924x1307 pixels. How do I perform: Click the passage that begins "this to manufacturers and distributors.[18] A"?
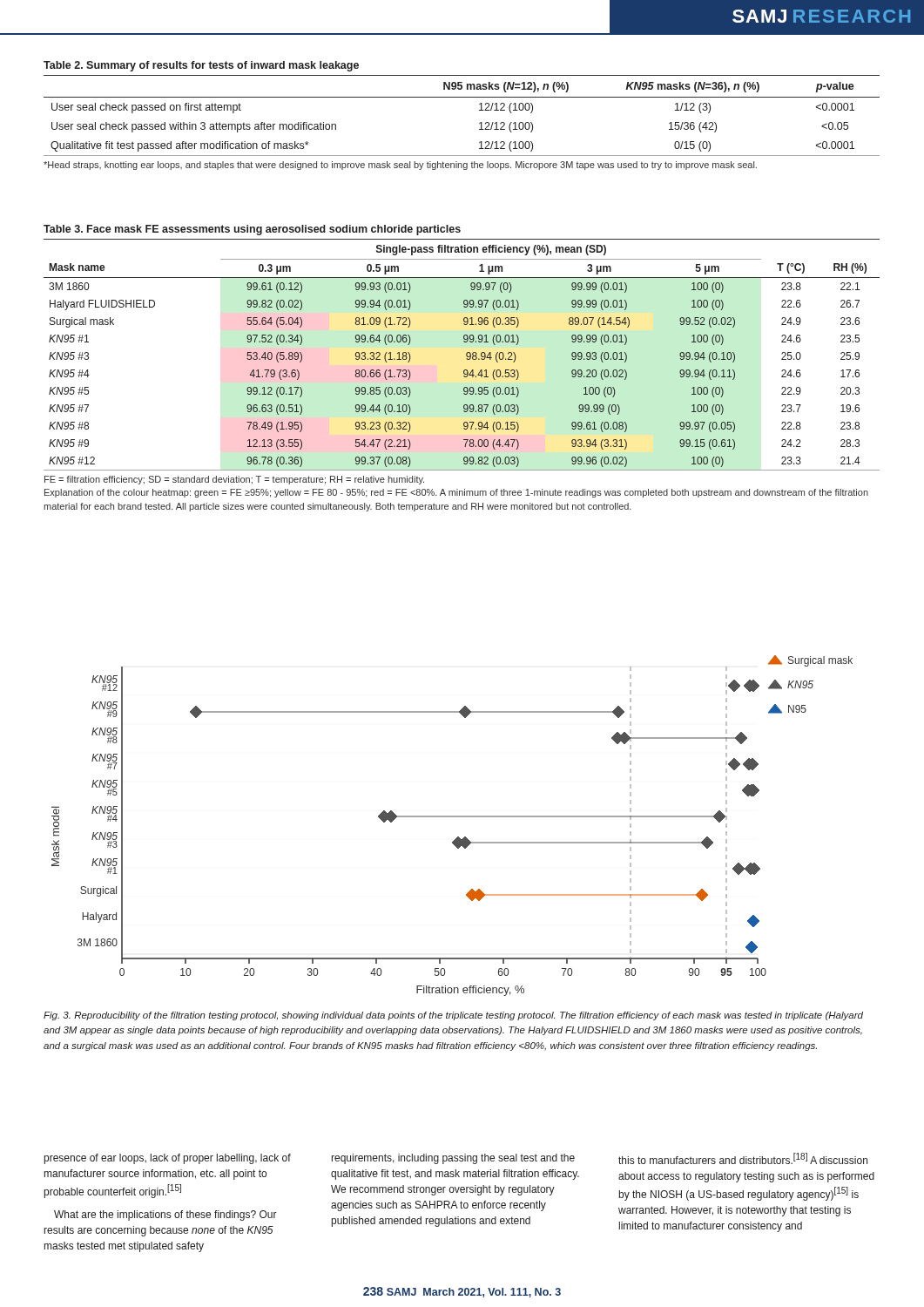(746, 1192)
